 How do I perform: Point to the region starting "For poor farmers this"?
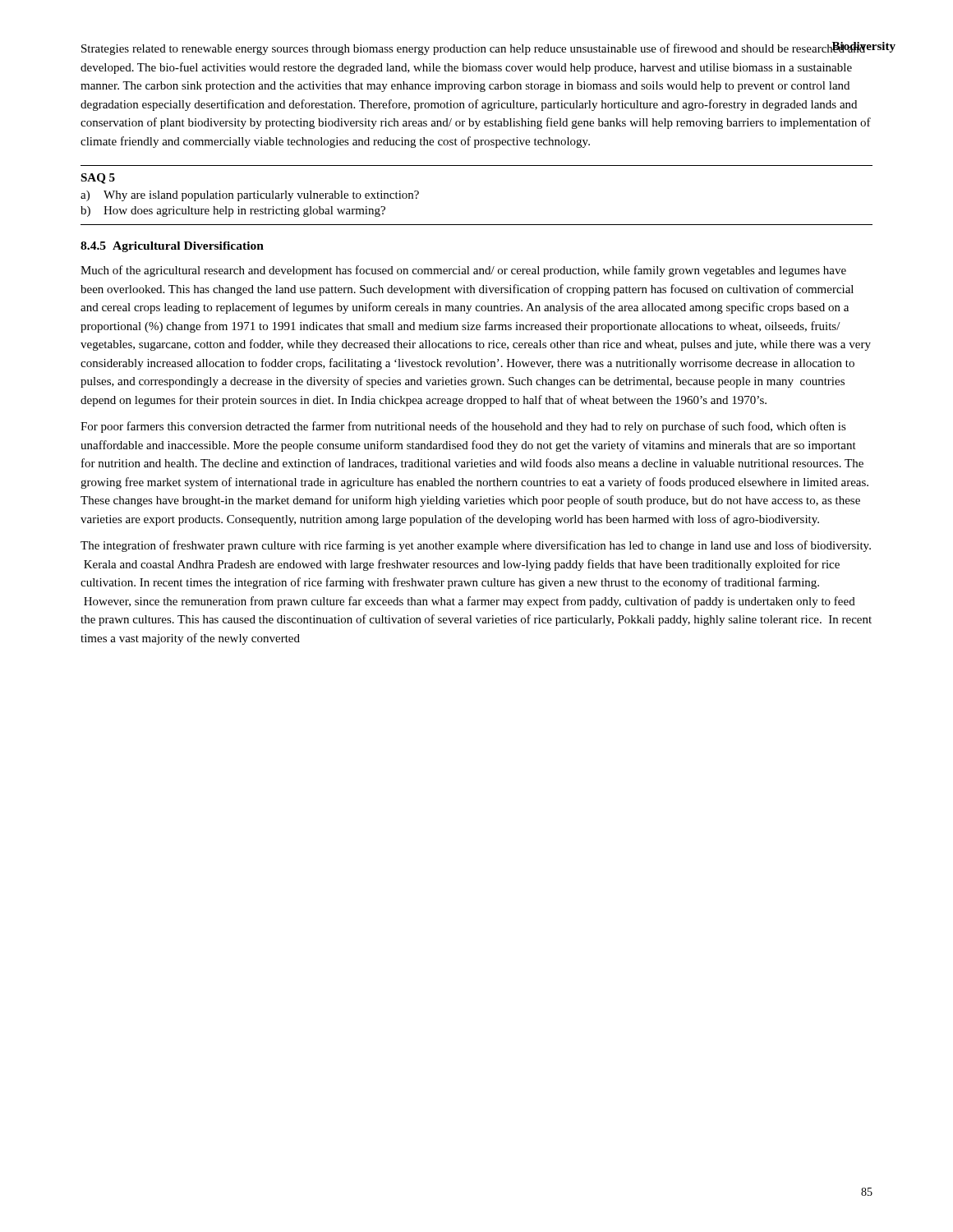point(476,473)
